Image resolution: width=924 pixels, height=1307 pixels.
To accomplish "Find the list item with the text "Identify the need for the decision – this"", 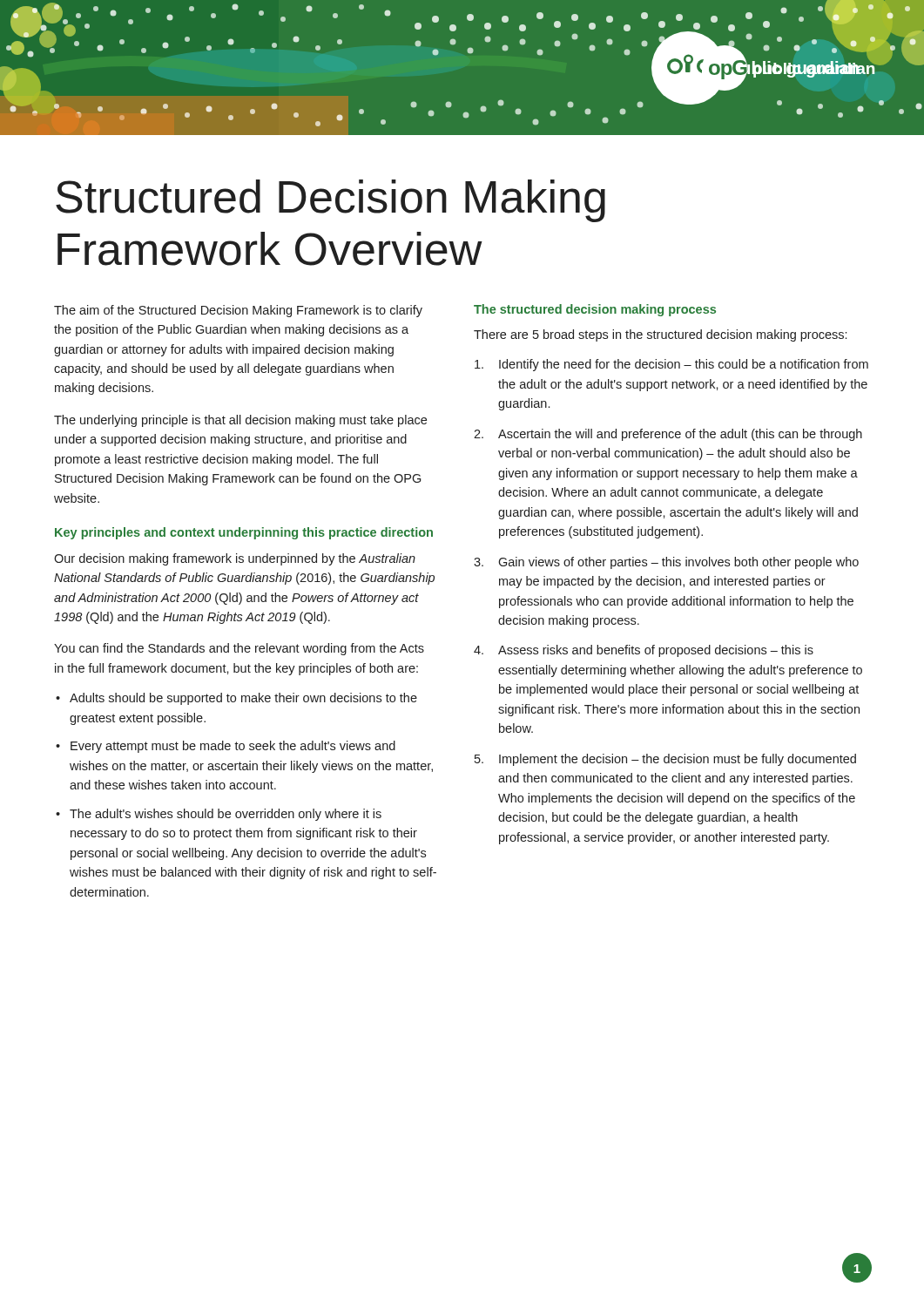I will [x=671, y=383].
